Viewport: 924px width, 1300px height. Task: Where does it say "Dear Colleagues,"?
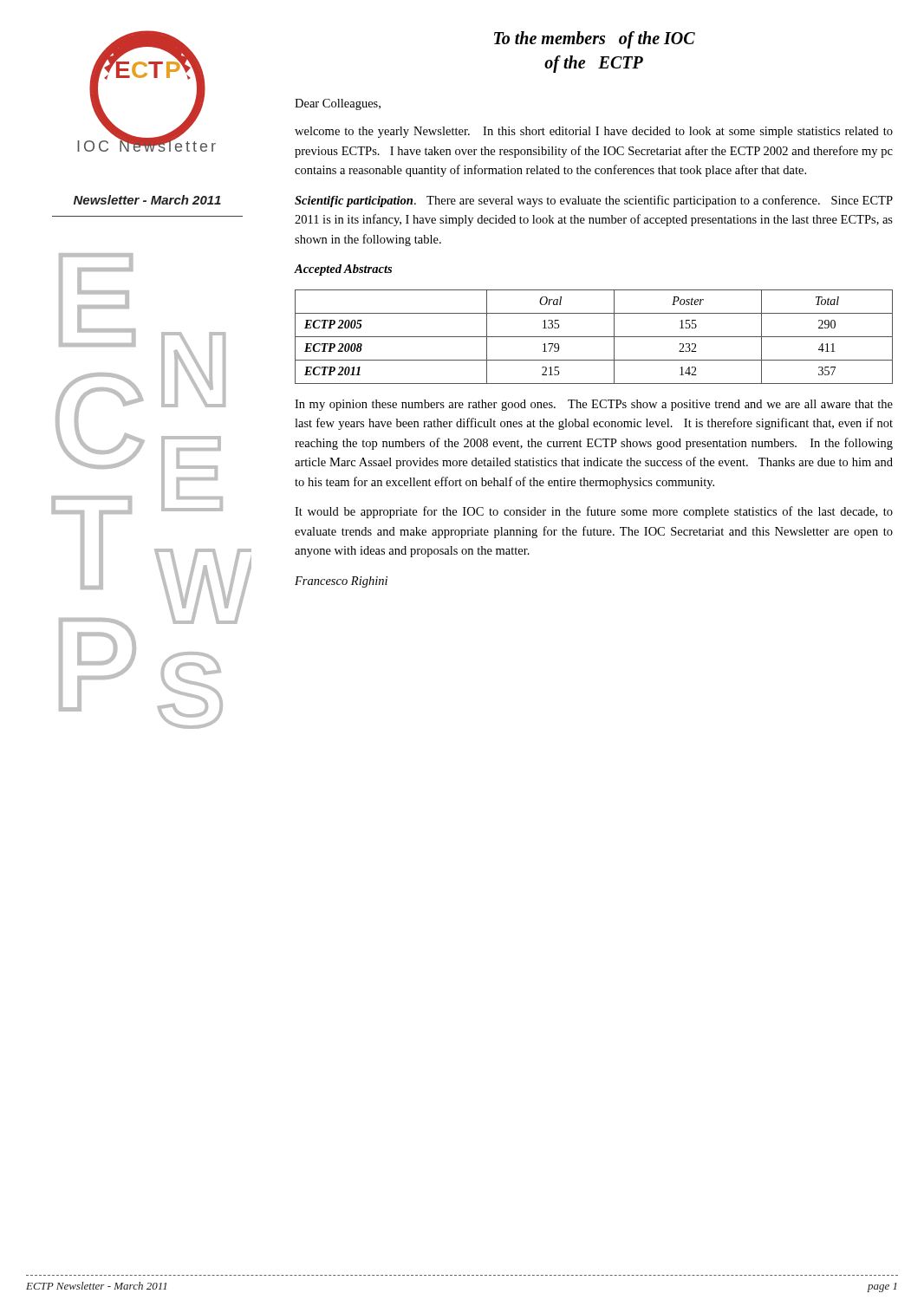(x=338, y=104)
